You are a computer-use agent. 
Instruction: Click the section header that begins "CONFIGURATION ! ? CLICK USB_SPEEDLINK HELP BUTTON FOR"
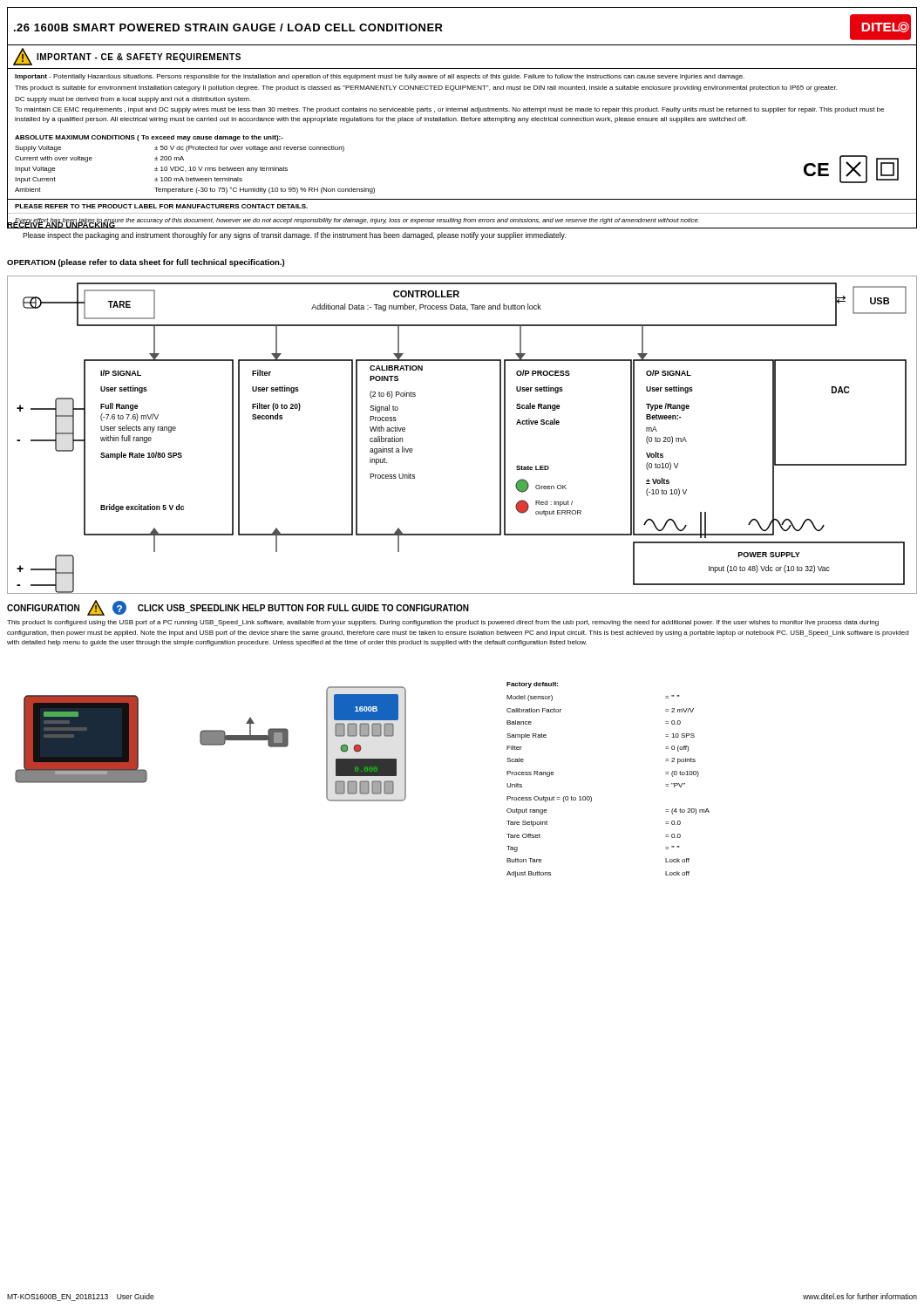pyautogui.click(x=238, y=608)
